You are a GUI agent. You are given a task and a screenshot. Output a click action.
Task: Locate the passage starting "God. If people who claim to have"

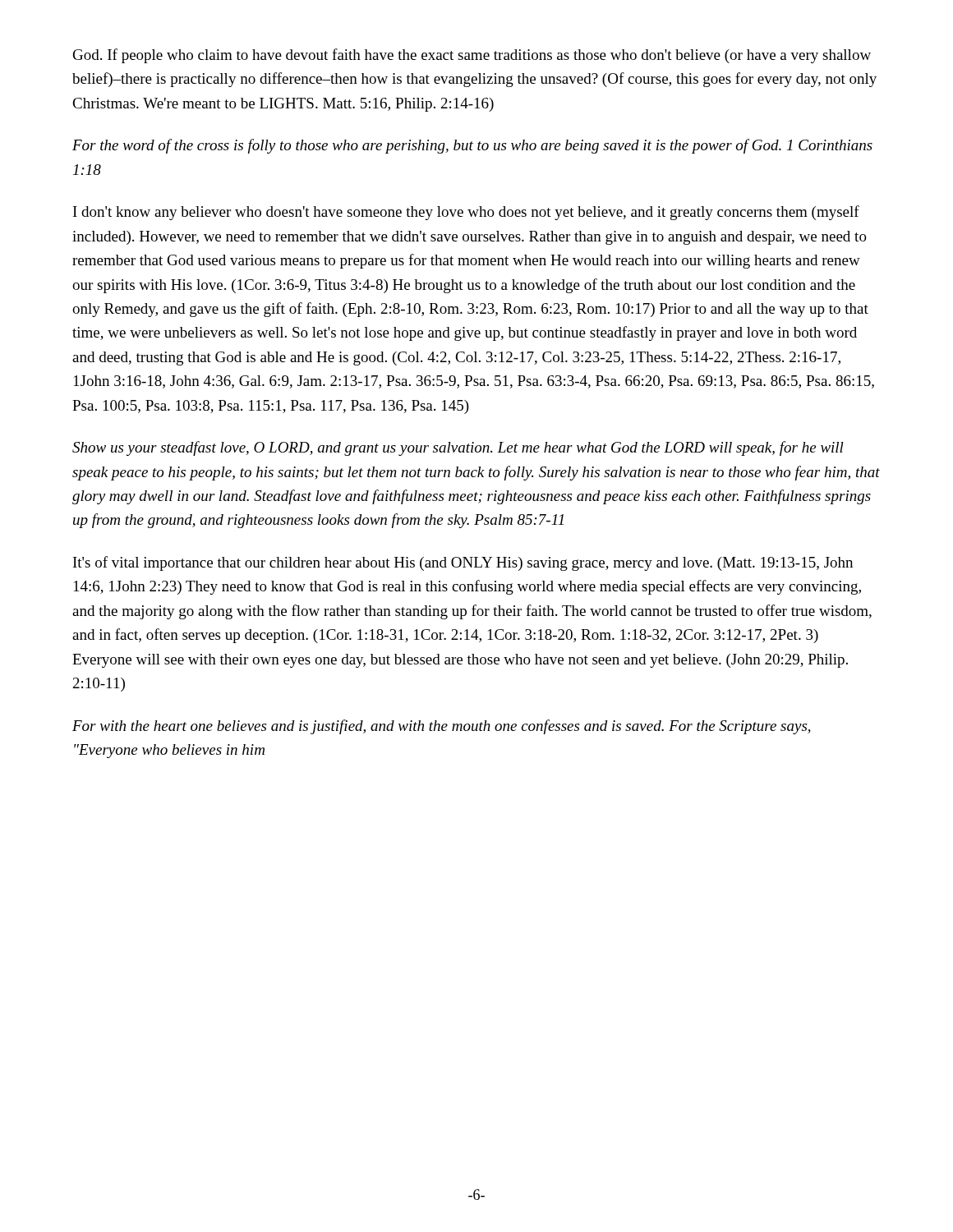tap(475, 79)
